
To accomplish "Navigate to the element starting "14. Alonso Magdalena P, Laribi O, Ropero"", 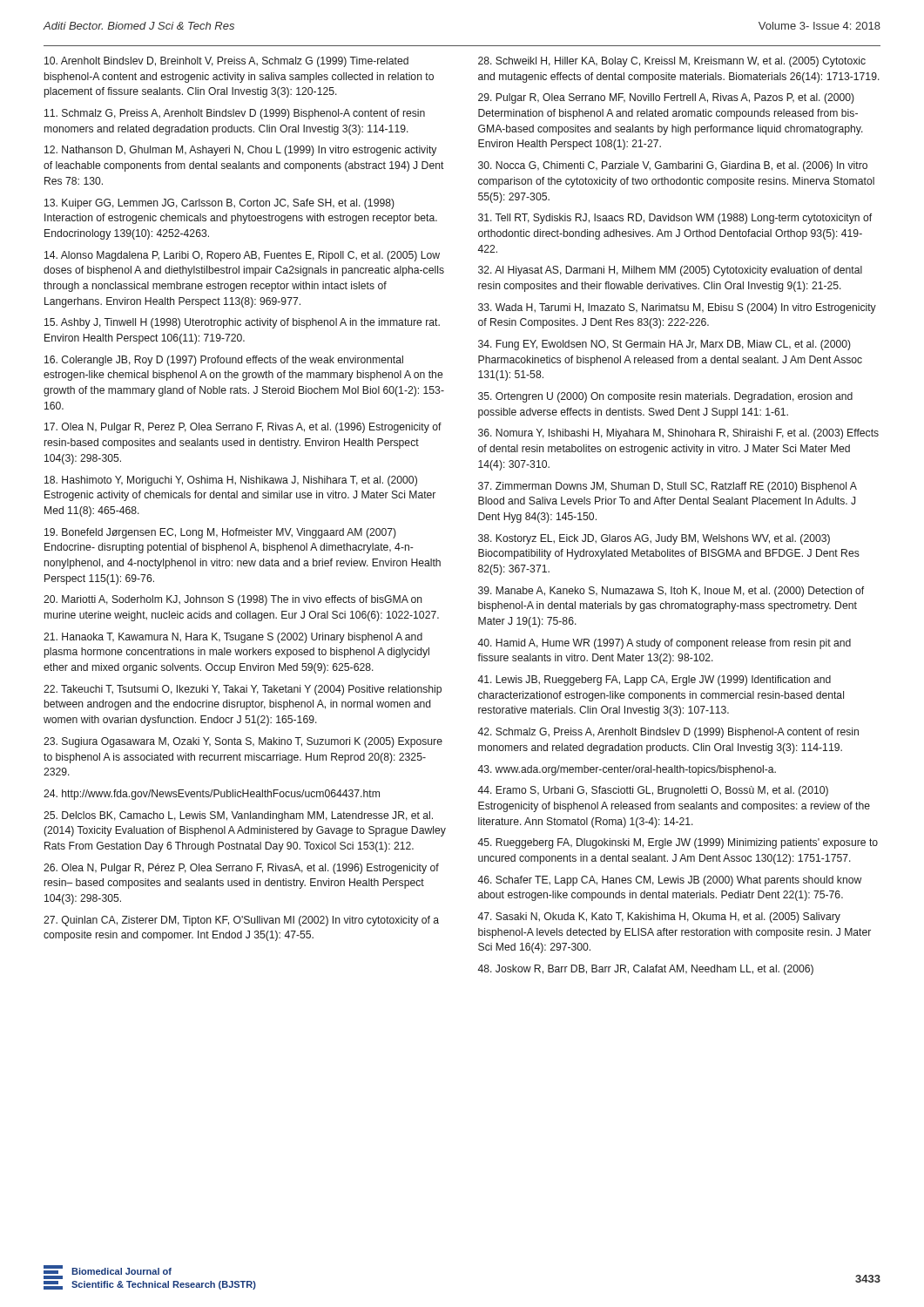I will 244,278.
